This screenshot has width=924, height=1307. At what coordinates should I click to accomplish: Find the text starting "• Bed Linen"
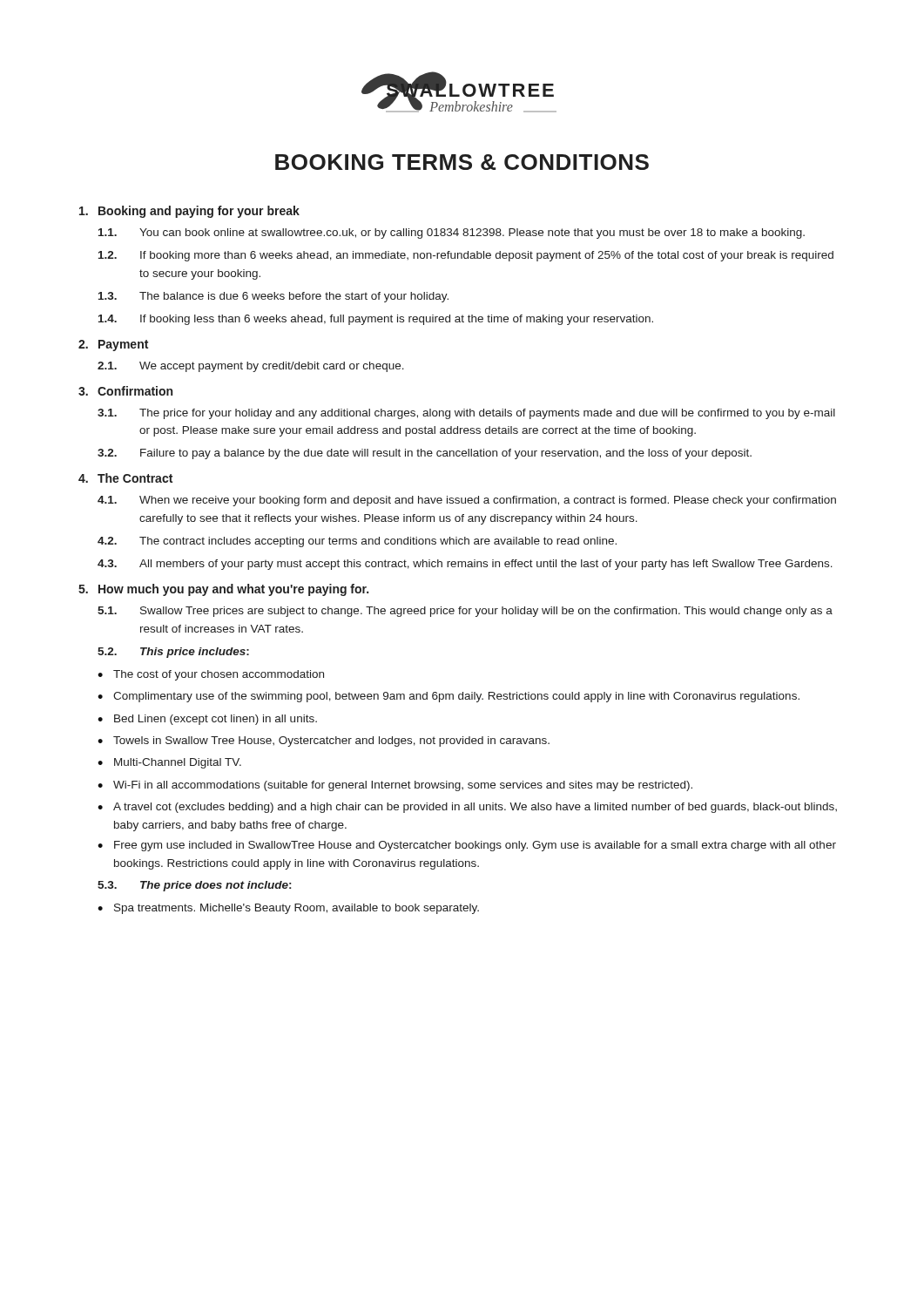point(207,720)
